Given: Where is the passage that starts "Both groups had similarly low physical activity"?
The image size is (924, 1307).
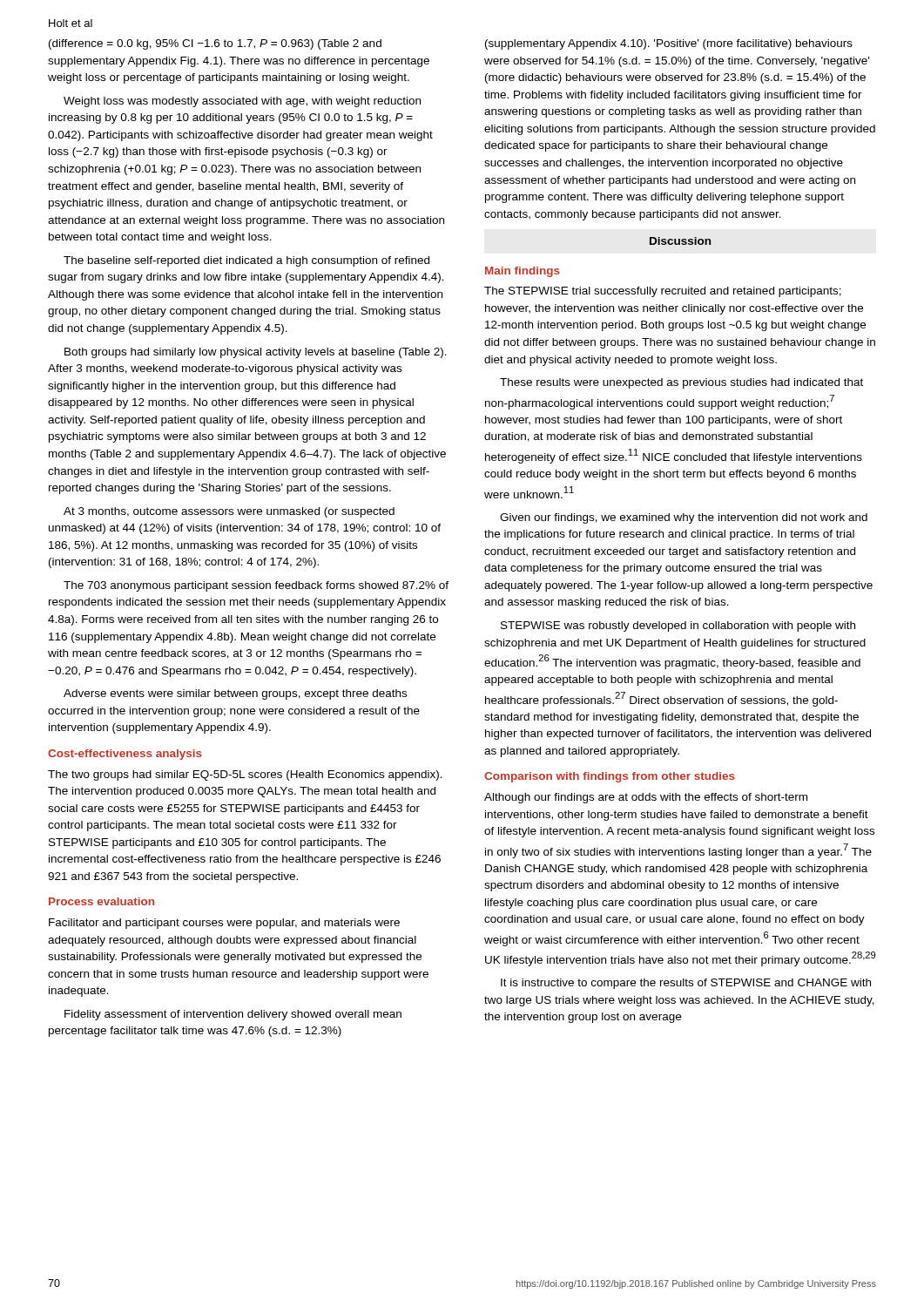Looking at the screenshot, I should 248,420.
